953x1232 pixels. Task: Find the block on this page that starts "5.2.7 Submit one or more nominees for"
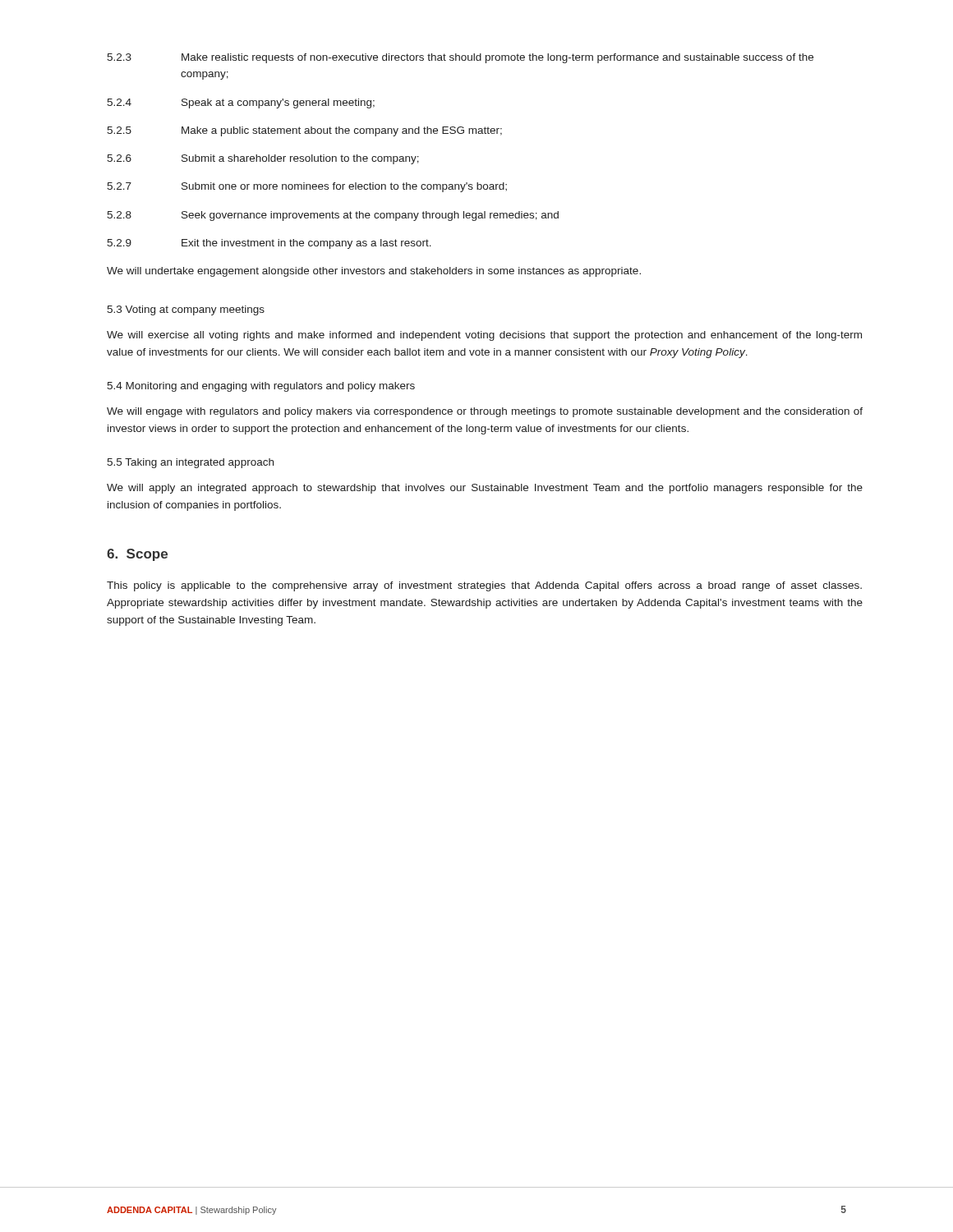click(x=485, y=187)
